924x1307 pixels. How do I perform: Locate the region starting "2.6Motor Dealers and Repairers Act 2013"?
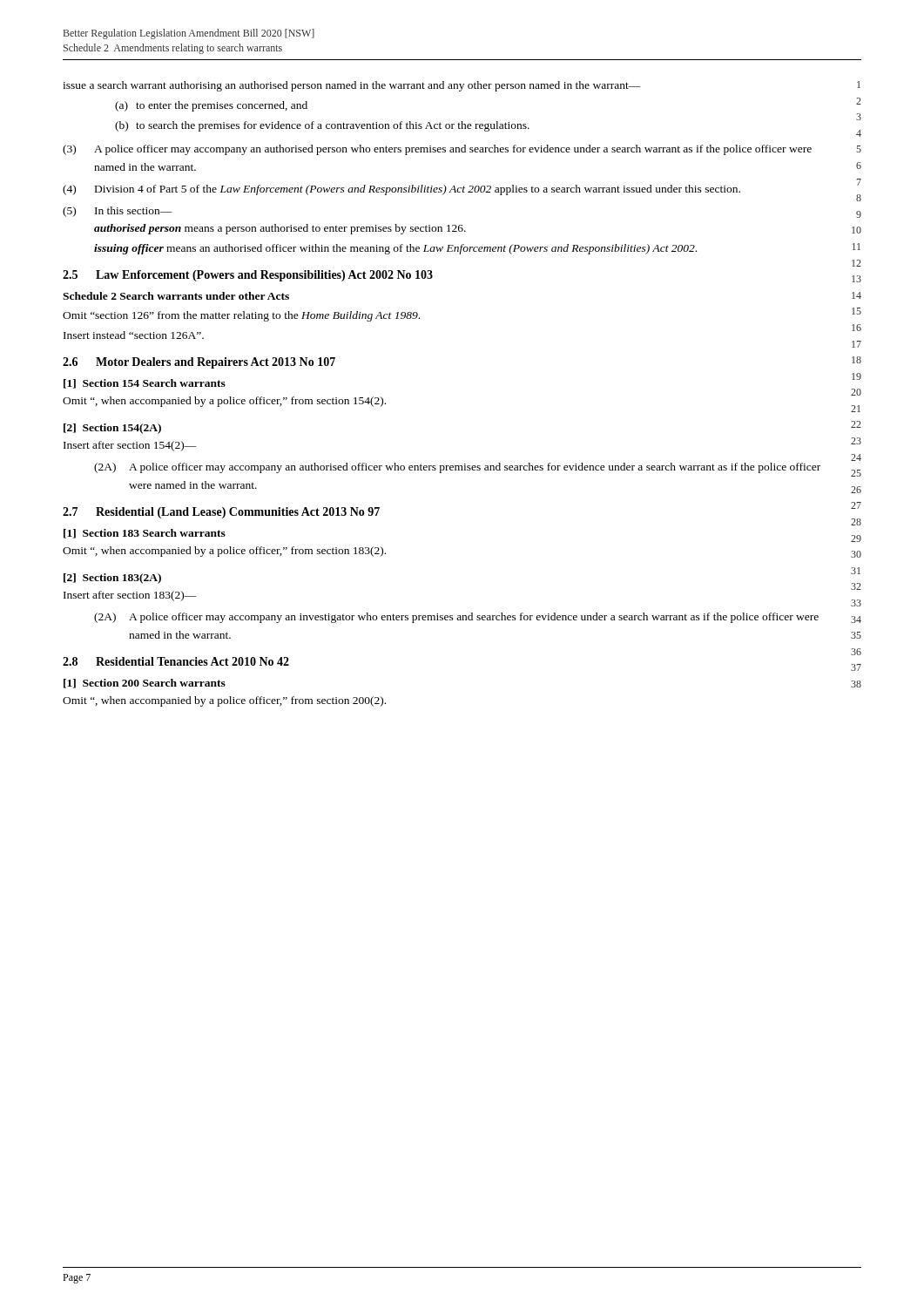pyautogui.click(x=199, y=363)
